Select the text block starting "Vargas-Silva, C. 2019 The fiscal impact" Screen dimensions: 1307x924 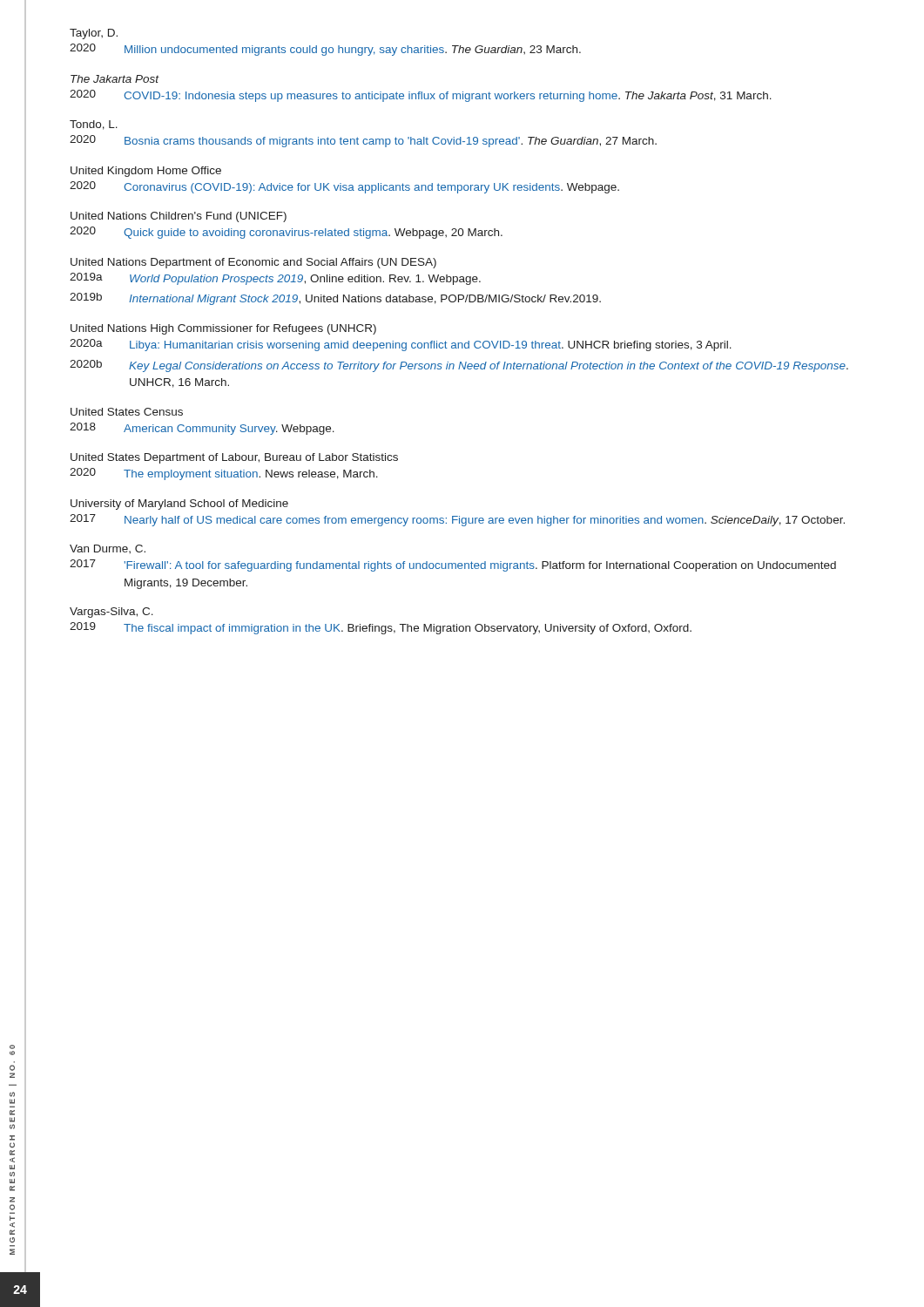coord(475,621)
